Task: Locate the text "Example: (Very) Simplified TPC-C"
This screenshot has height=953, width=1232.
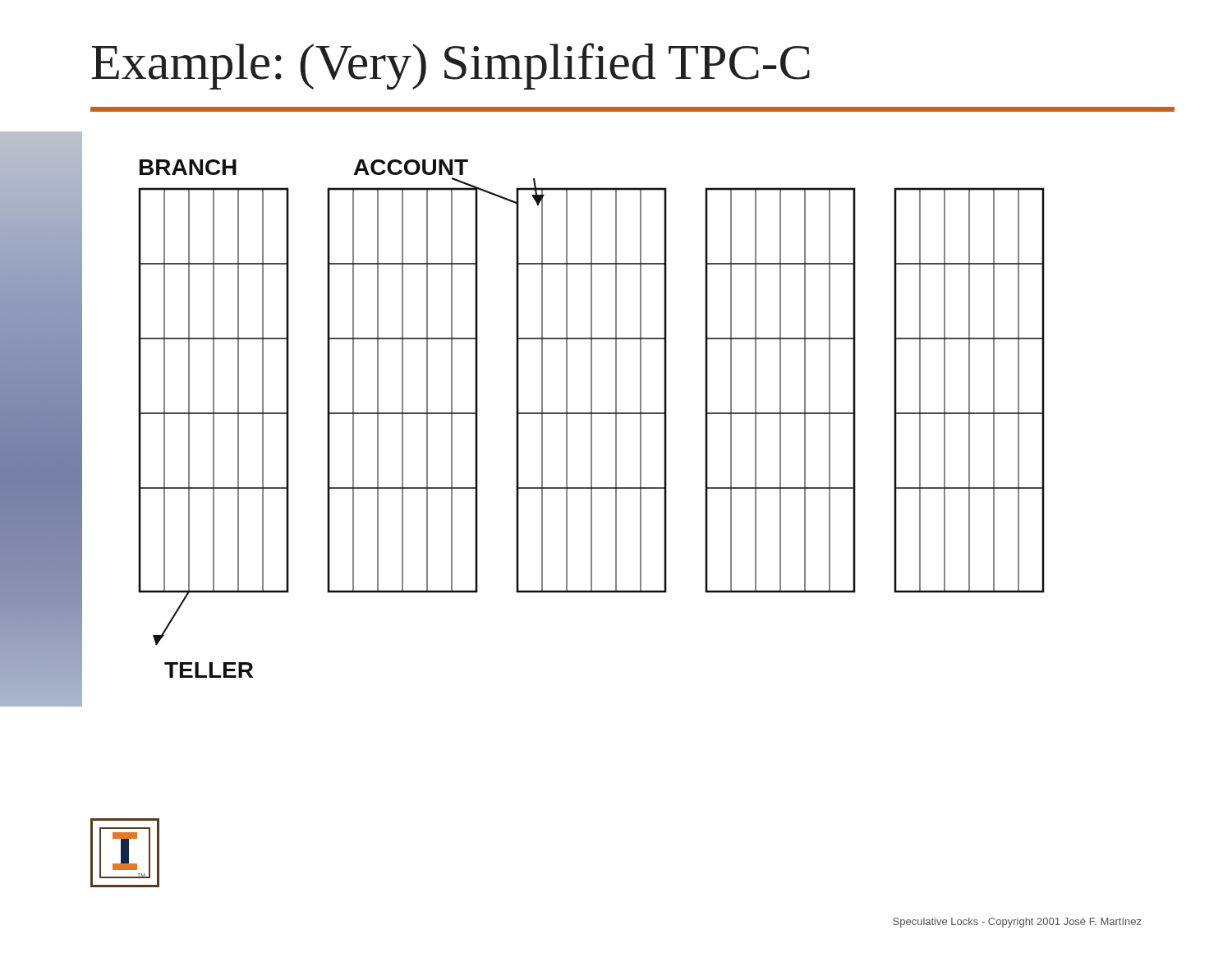Action: click(451, 62)
